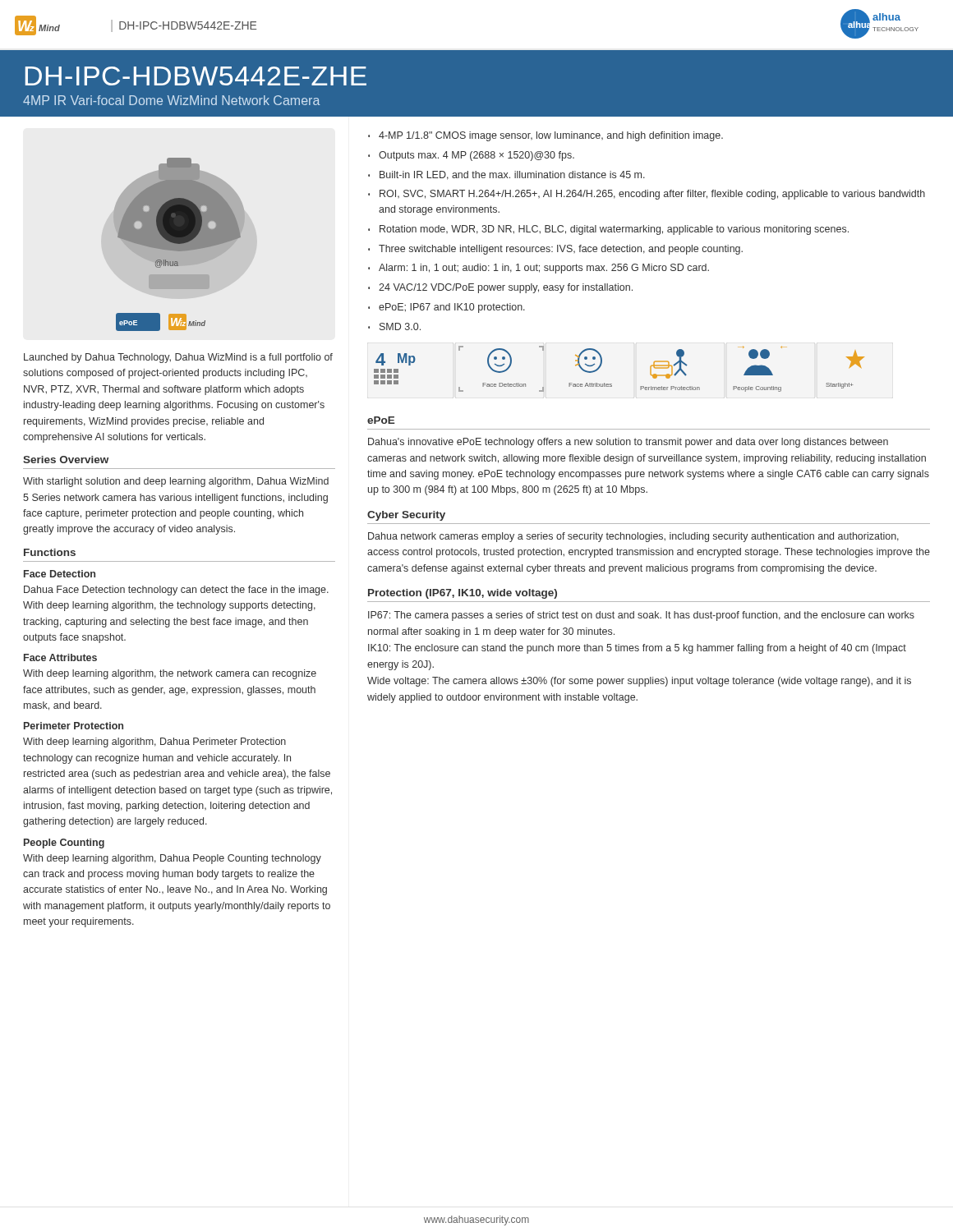
Task: Click where it says "· ePoE; IP67 and IK10 protection."
Action: click(446, 307)
